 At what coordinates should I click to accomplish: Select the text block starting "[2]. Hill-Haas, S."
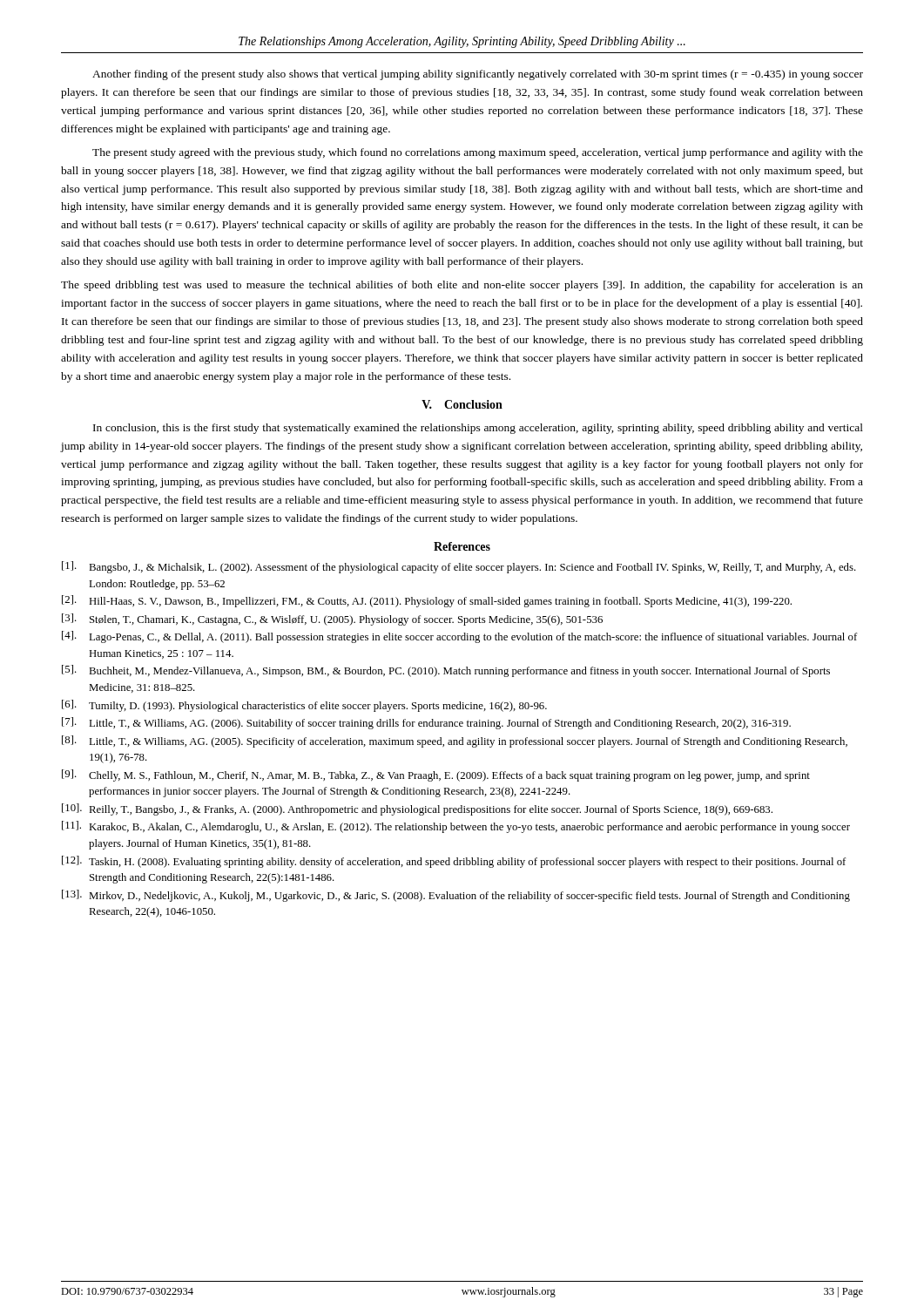pos(462,602)
